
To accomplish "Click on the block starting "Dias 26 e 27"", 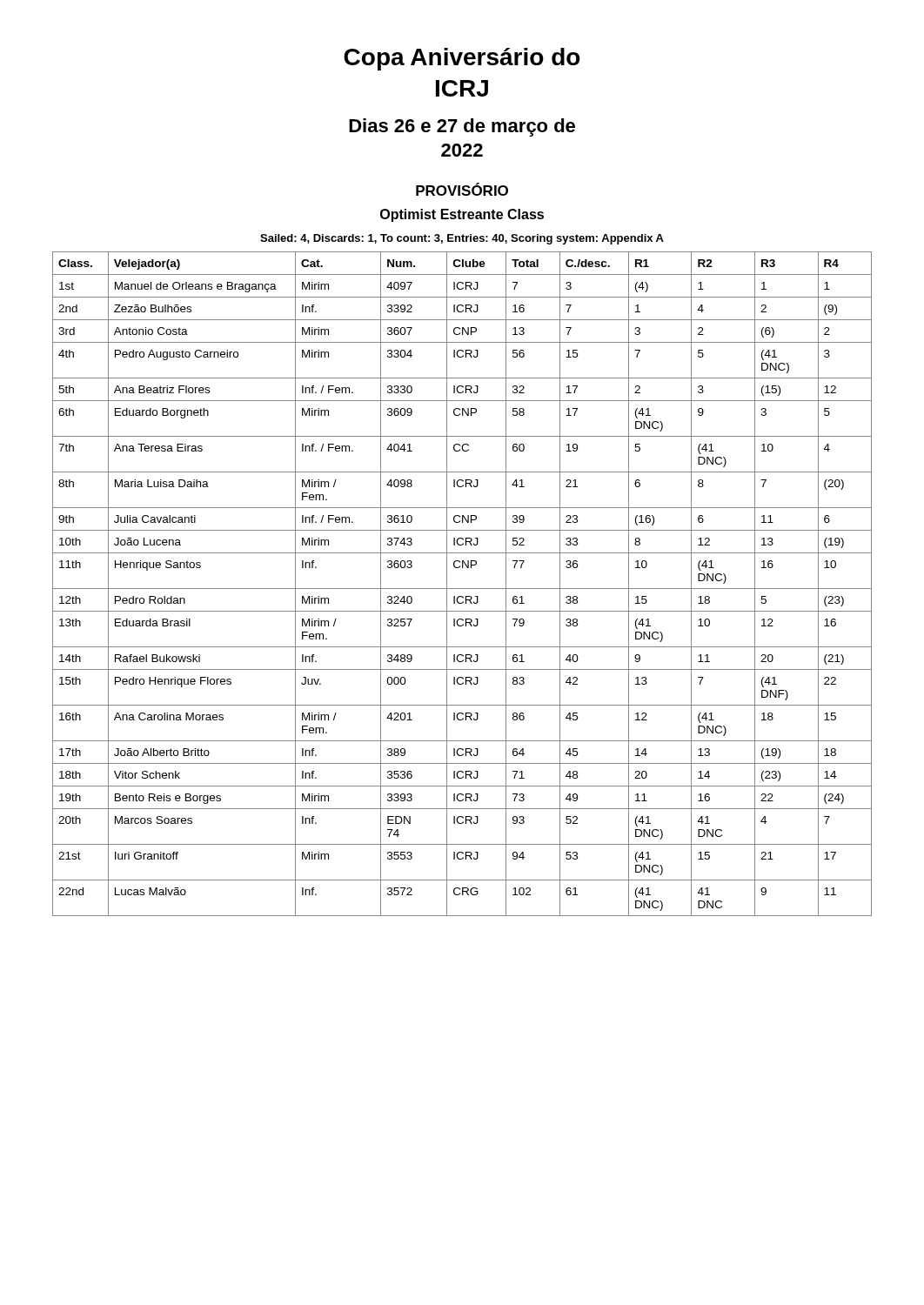I will click(x=462, y=139).
